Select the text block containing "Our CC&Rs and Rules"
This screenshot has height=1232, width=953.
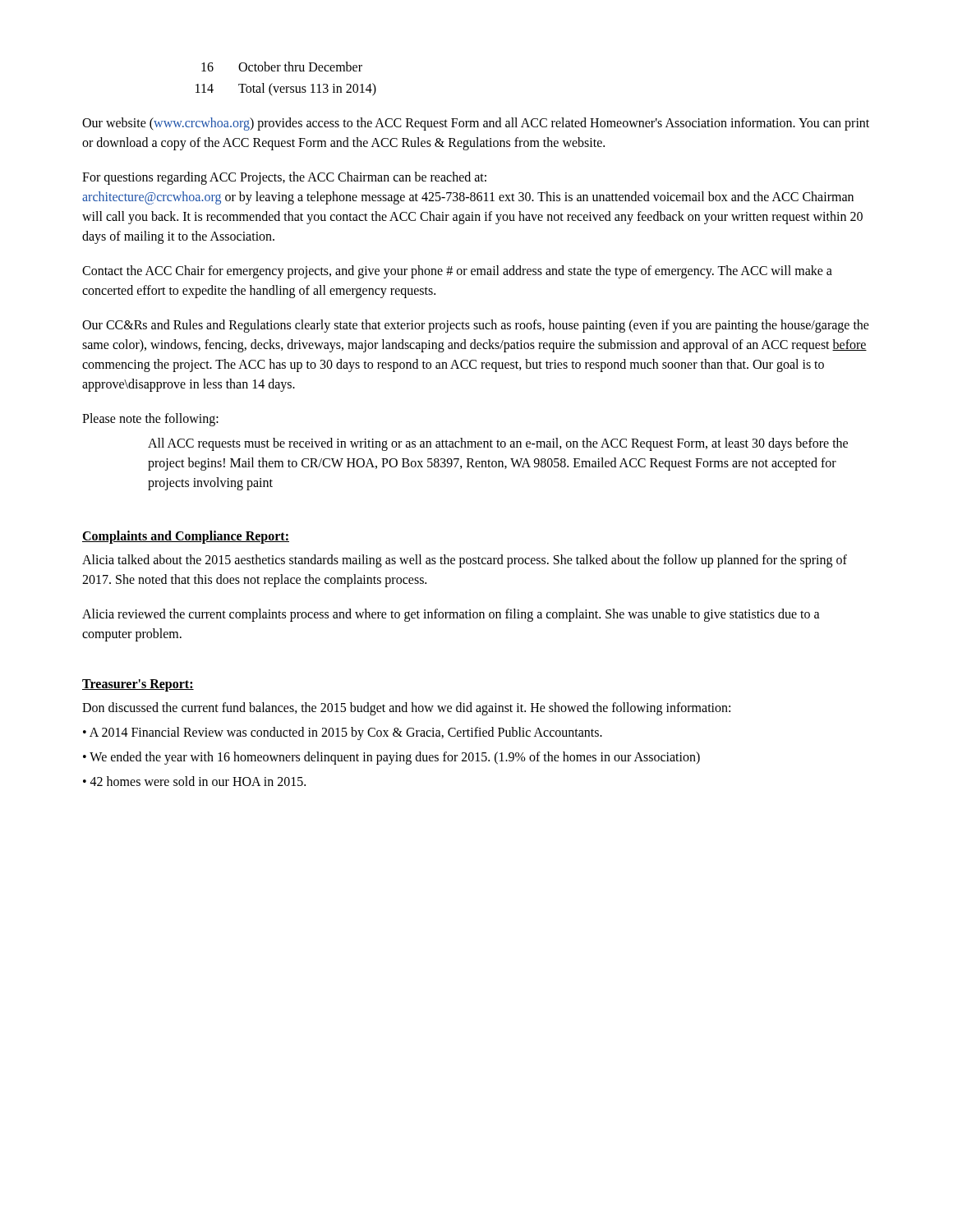coord(476,354)
